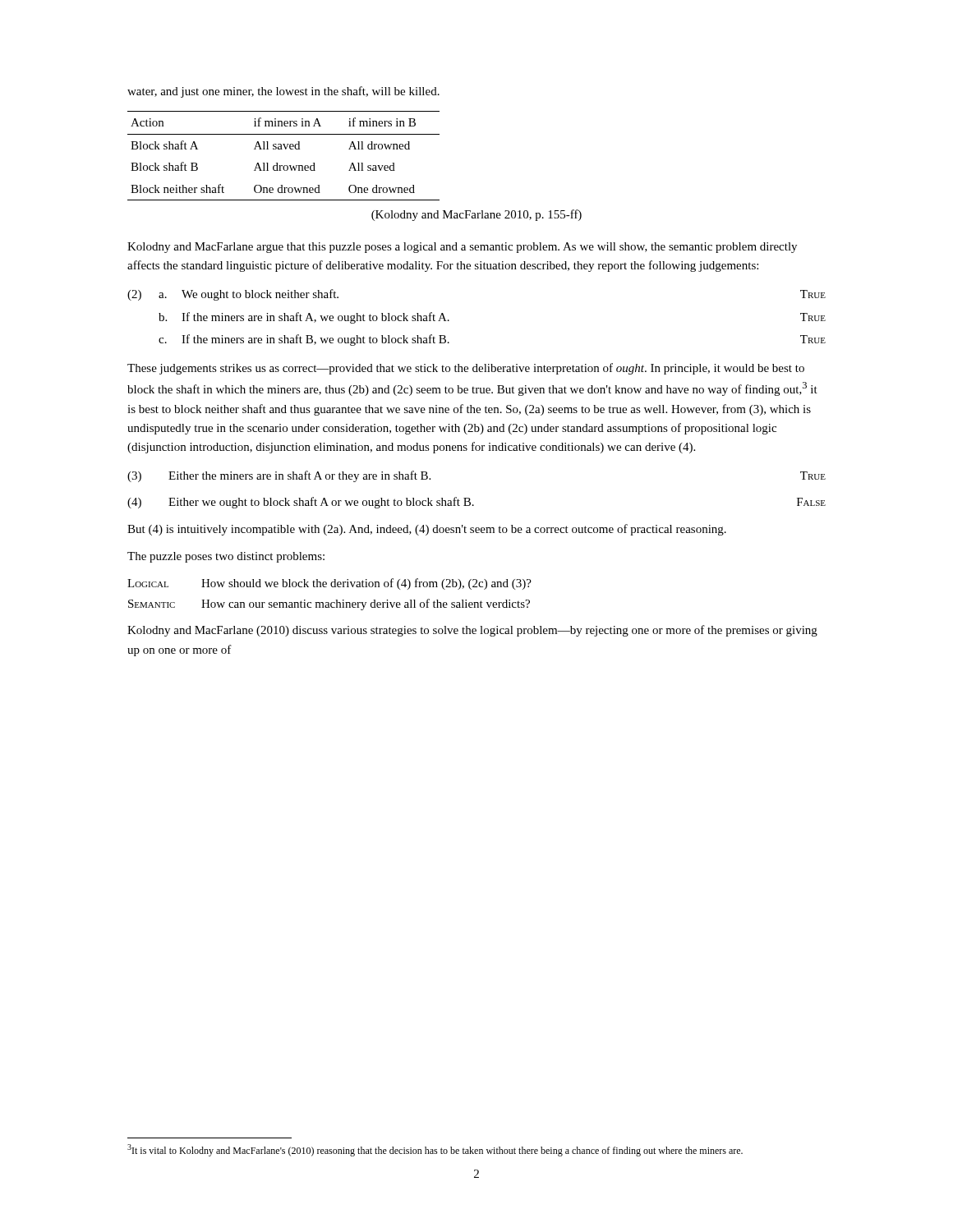Find the text block that says "Kolodny and MacFarlane argue"
The width and height of the screenshot is (953, 1232).
click(462, 256)
